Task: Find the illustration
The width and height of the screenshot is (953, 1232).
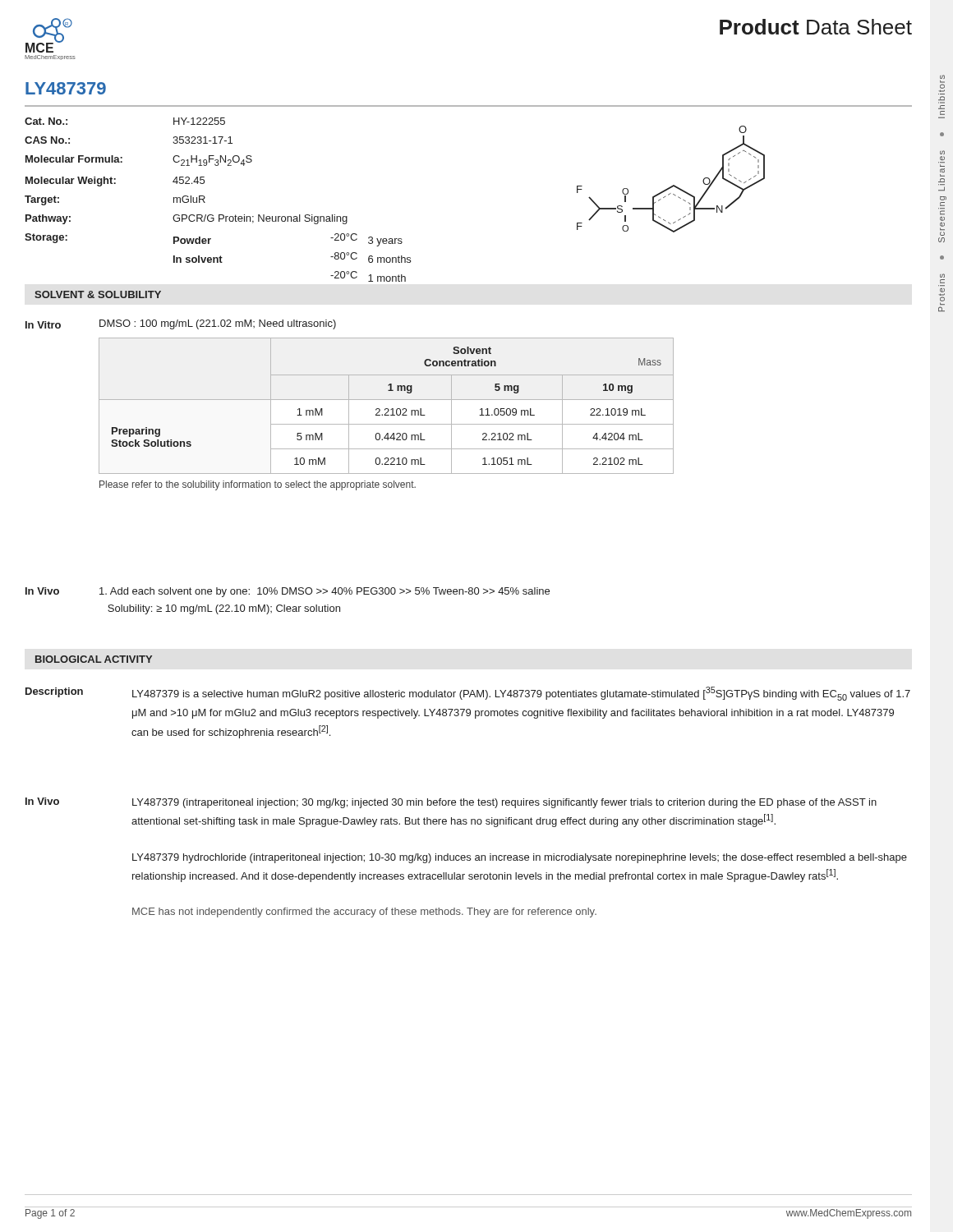Action: pyautogui.click(x=694, y=201)
